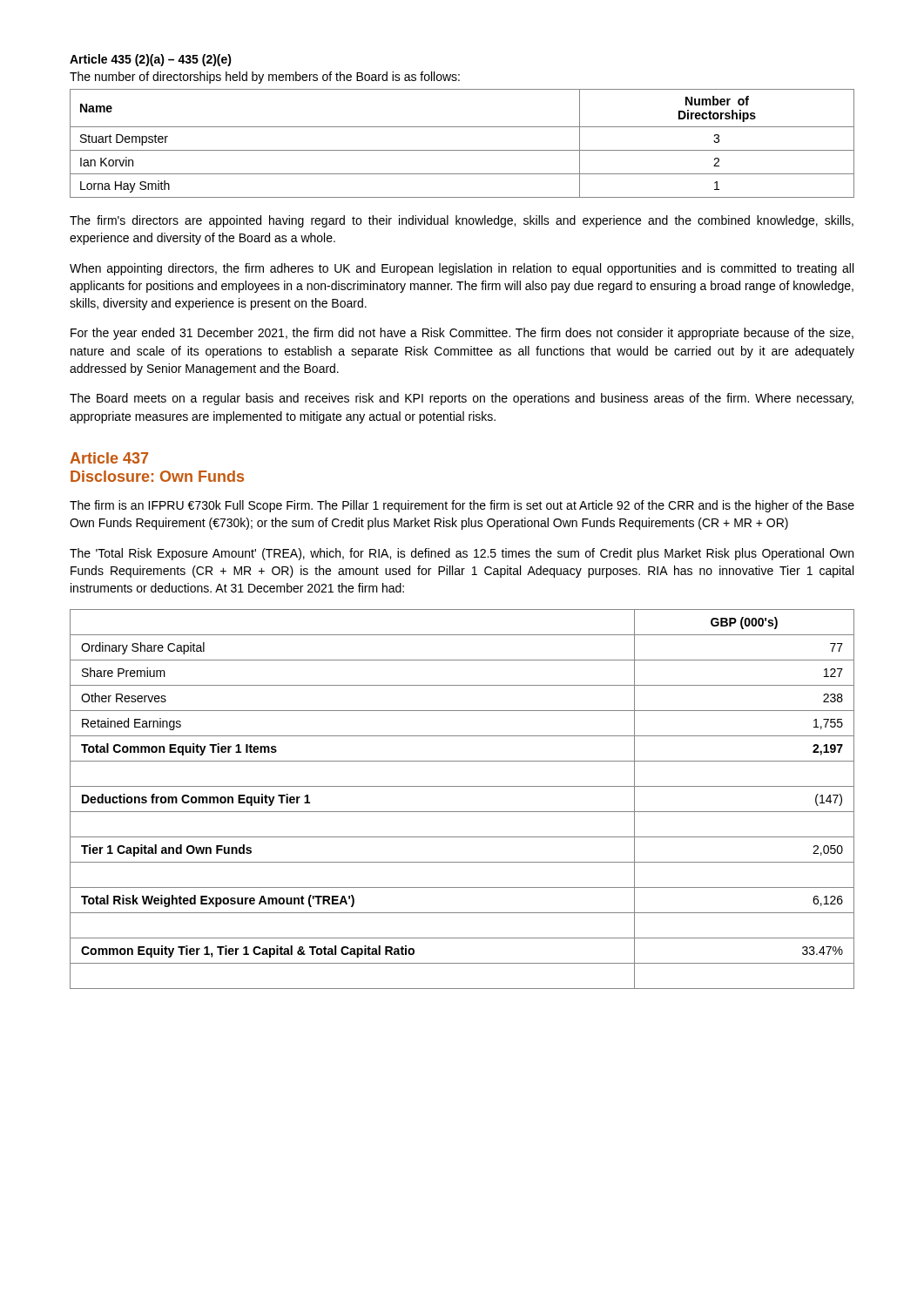Screen dimensions: 1307x924
Task: Click on the table containing "Ian Korvin"
Action: pyautogui.click(x=462, y=143)
